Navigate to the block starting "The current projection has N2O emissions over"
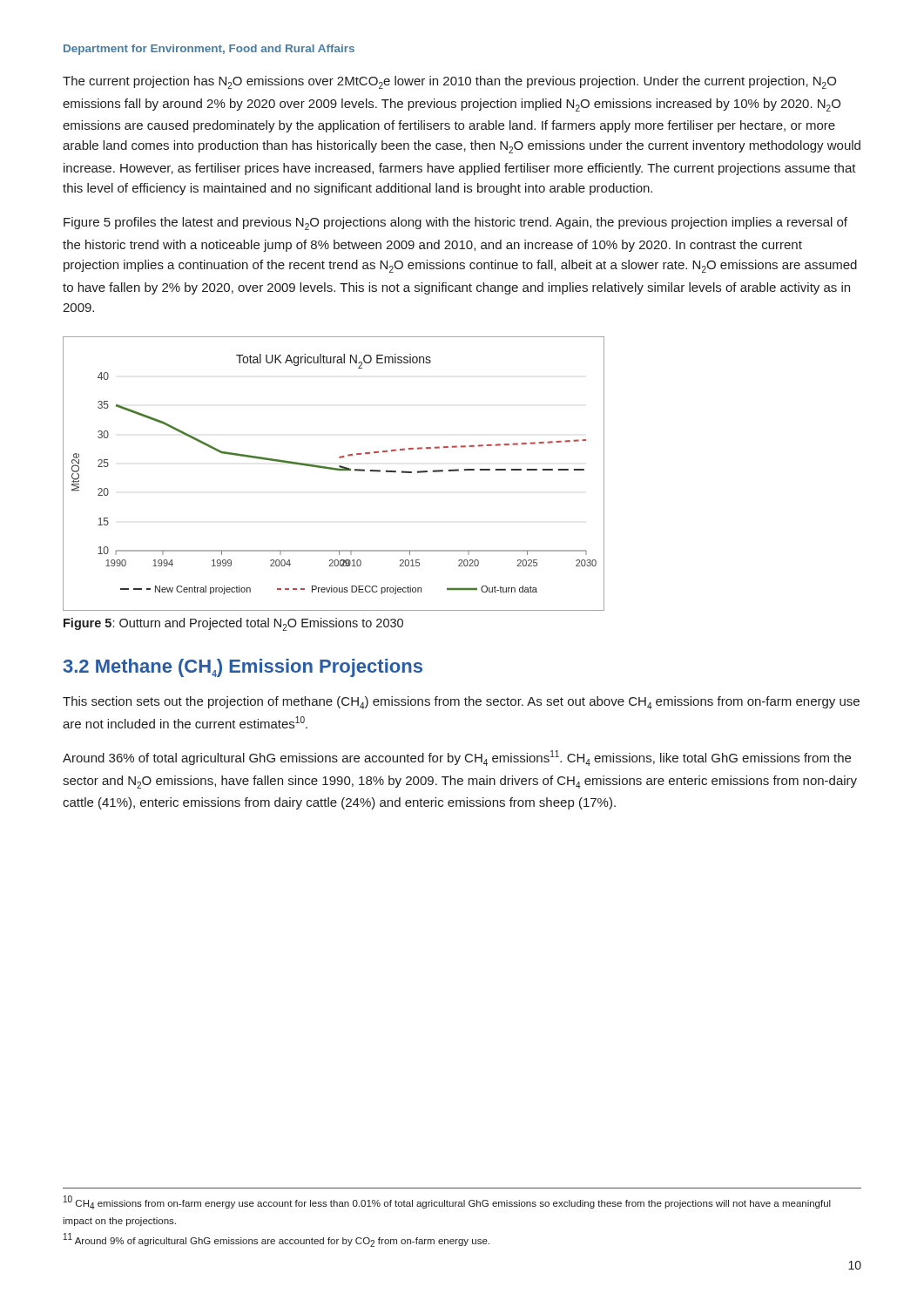This screenshot has height=1307, width=924. point(462,134)
